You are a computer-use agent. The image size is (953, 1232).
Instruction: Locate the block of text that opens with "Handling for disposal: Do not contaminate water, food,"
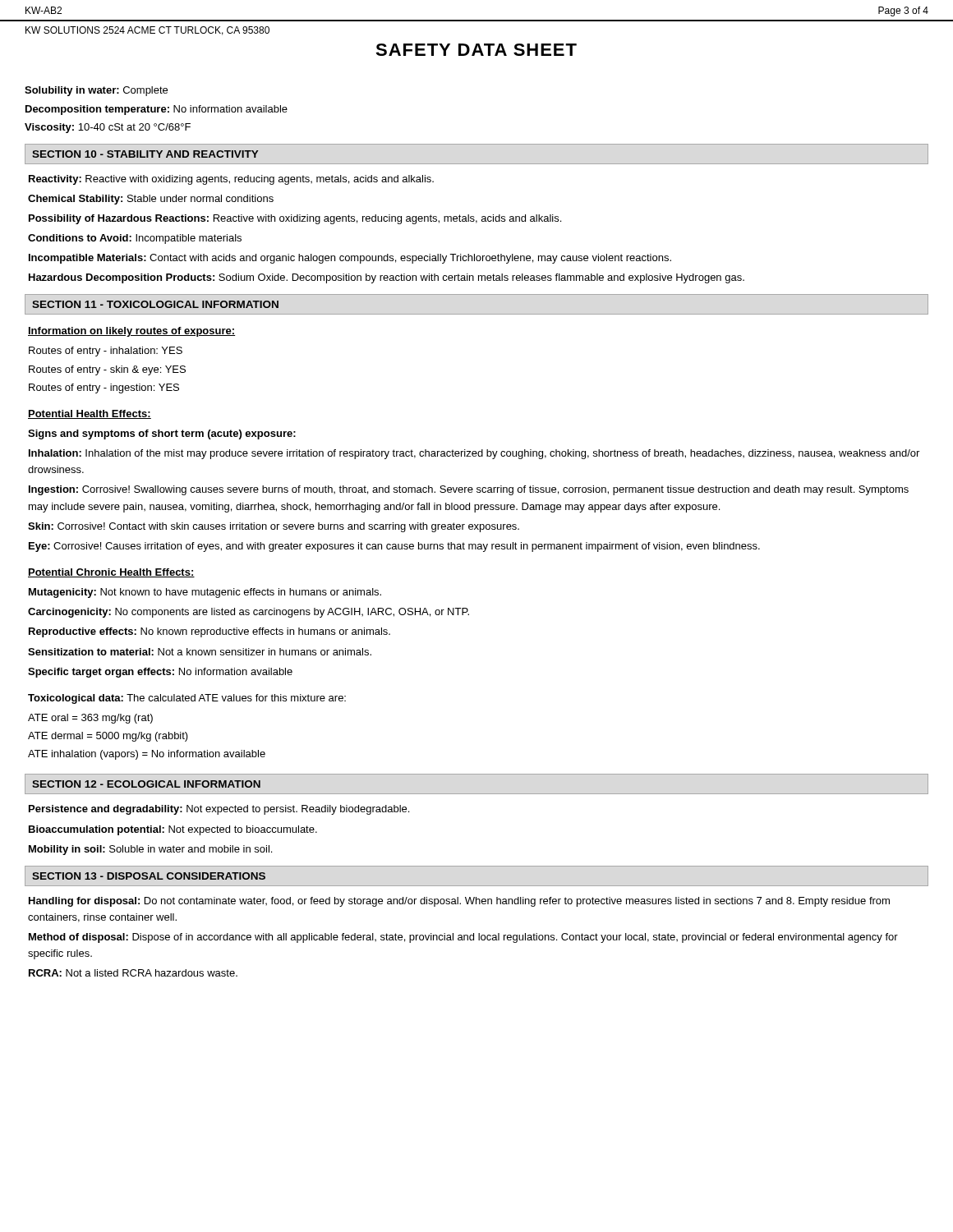(476, 937)
